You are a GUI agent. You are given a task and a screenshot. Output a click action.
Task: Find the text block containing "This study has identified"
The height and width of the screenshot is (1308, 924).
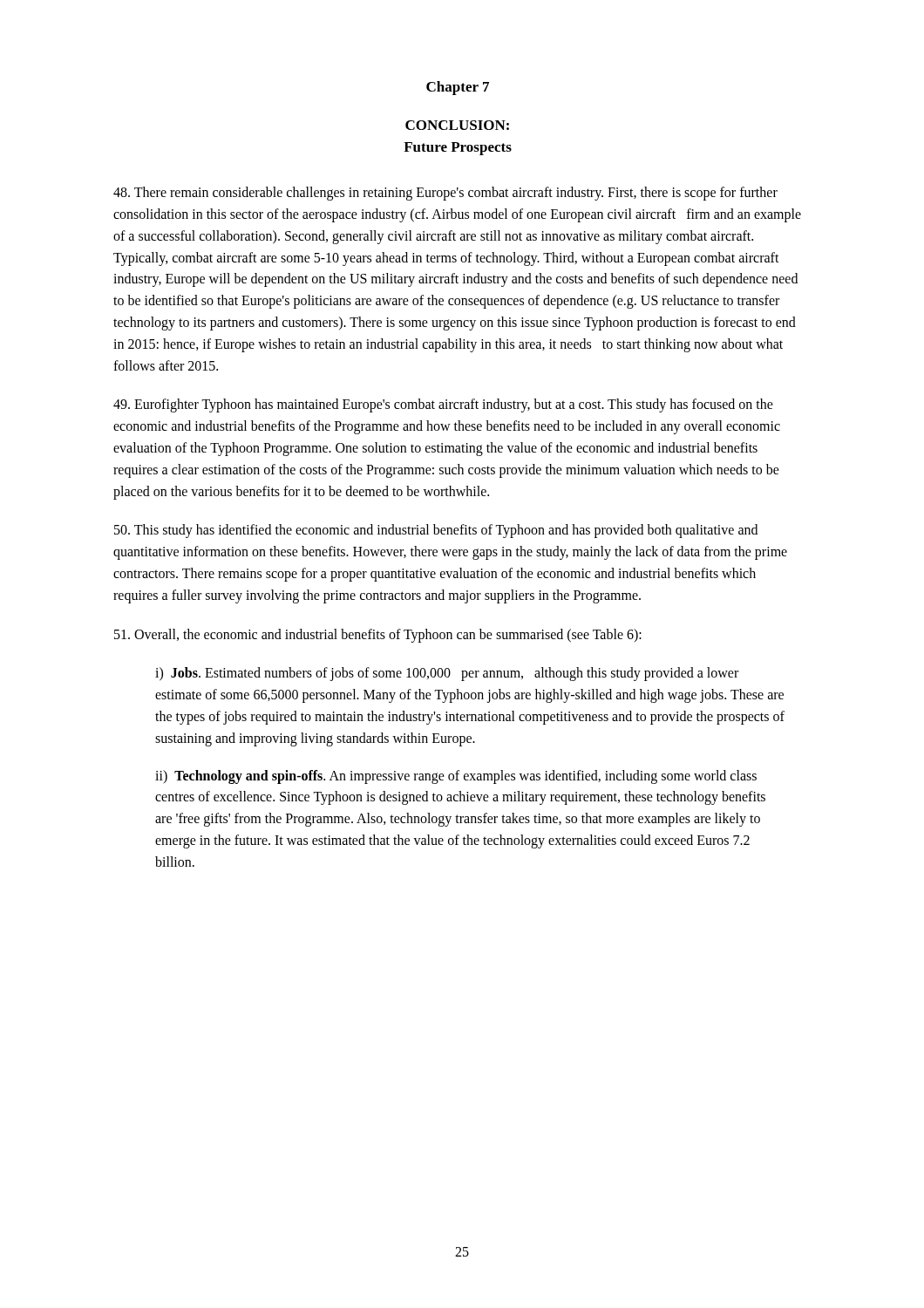tap(450, 563)
